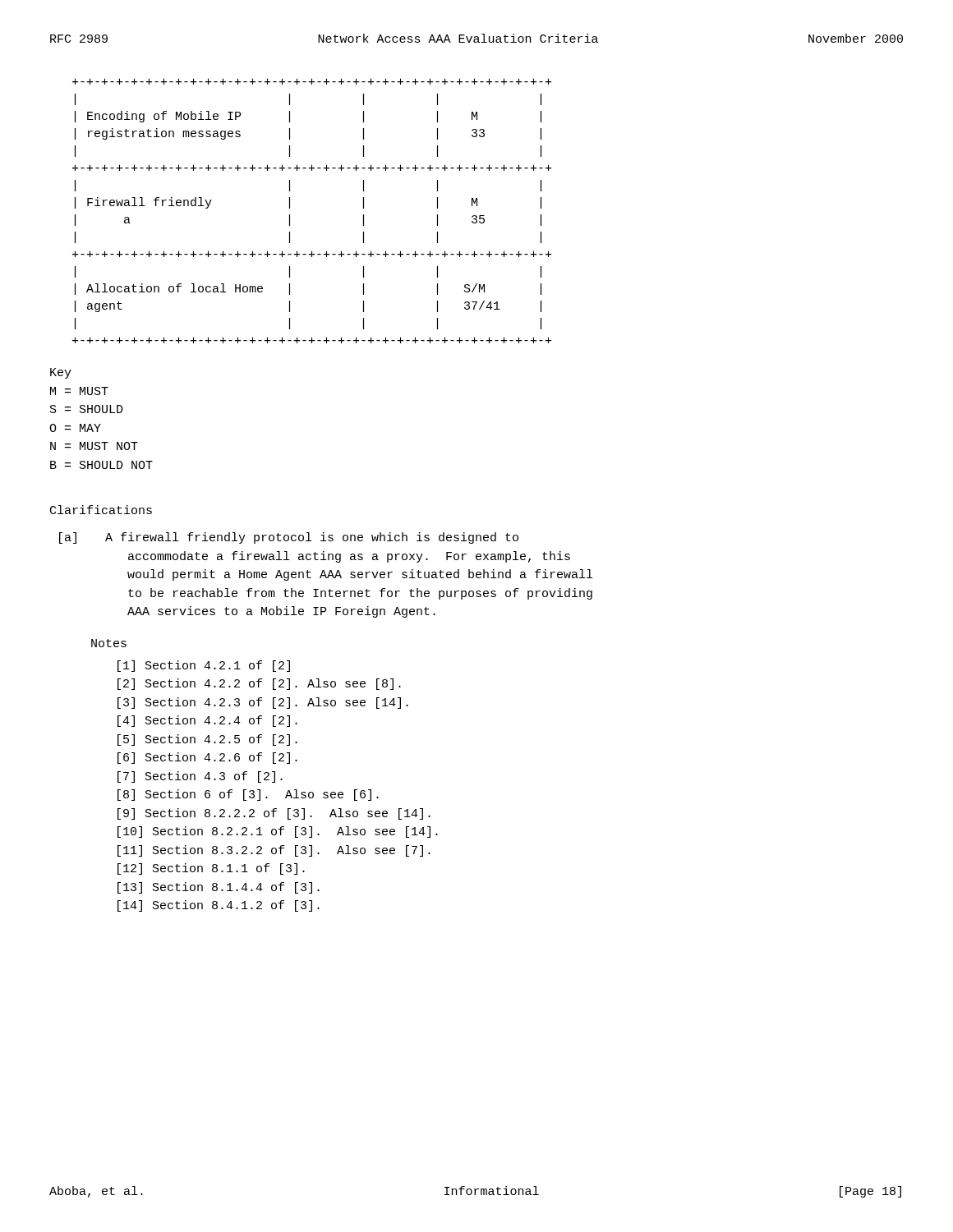The width and height of the screenshot is (953, 1232).
Task: Select the list item with the text "[a] A firewall friendly protocol is one which"
Action: (476, 576)
